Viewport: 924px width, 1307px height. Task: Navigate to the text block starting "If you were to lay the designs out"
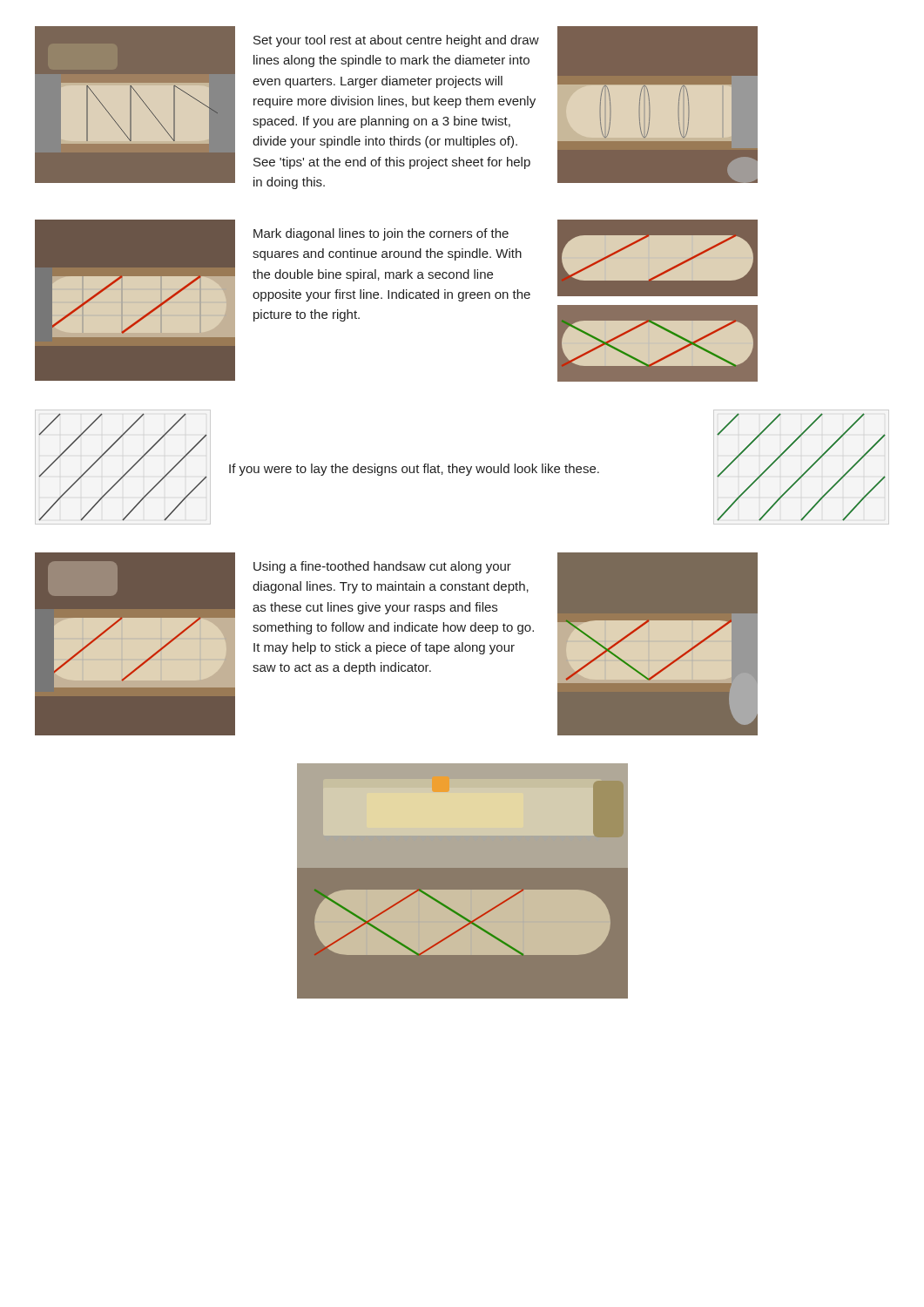pyautogui.click(x=414, y=469)
